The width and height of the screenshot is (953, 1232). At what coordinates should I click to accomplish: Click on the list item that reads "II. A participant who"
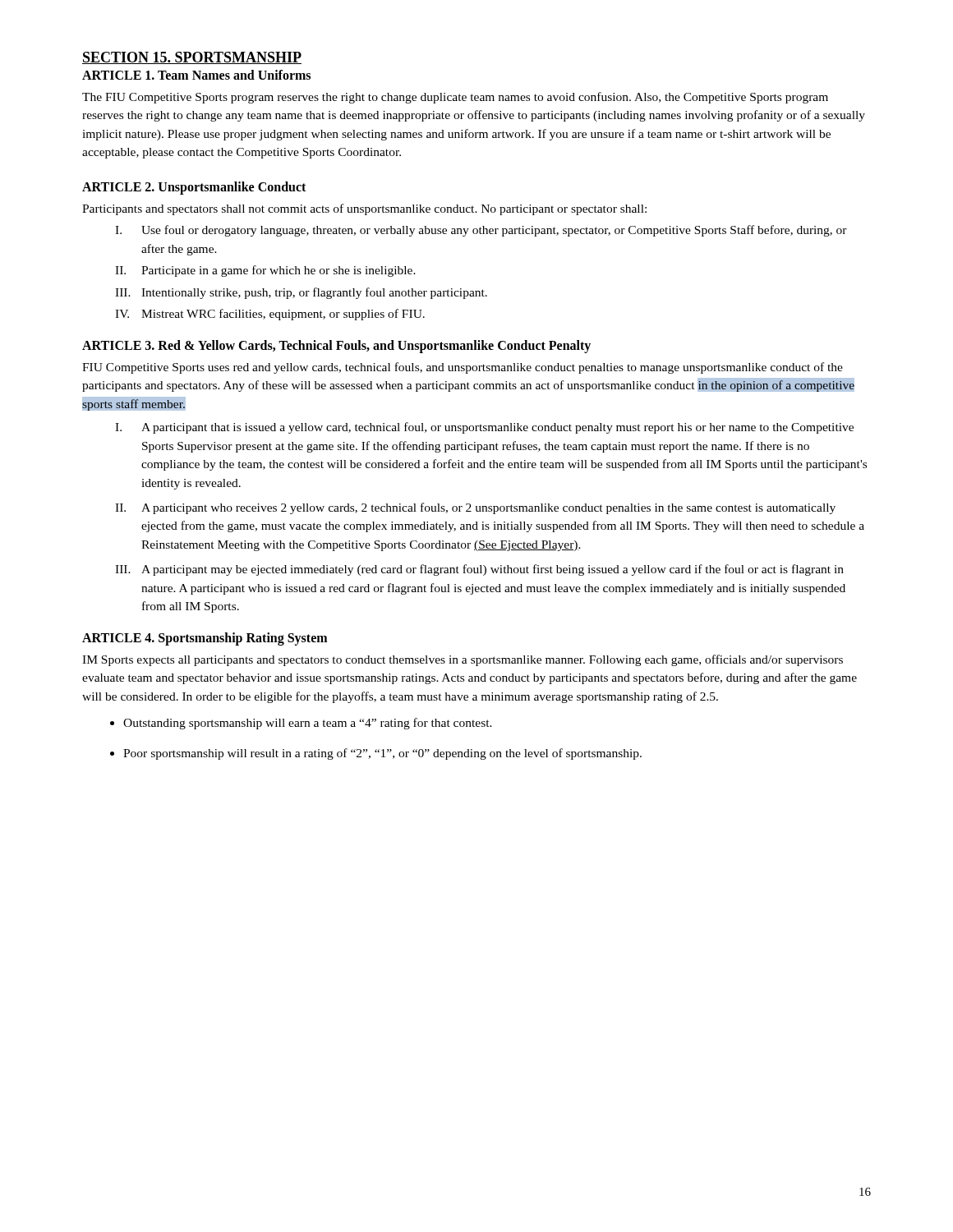click(493, 526)
